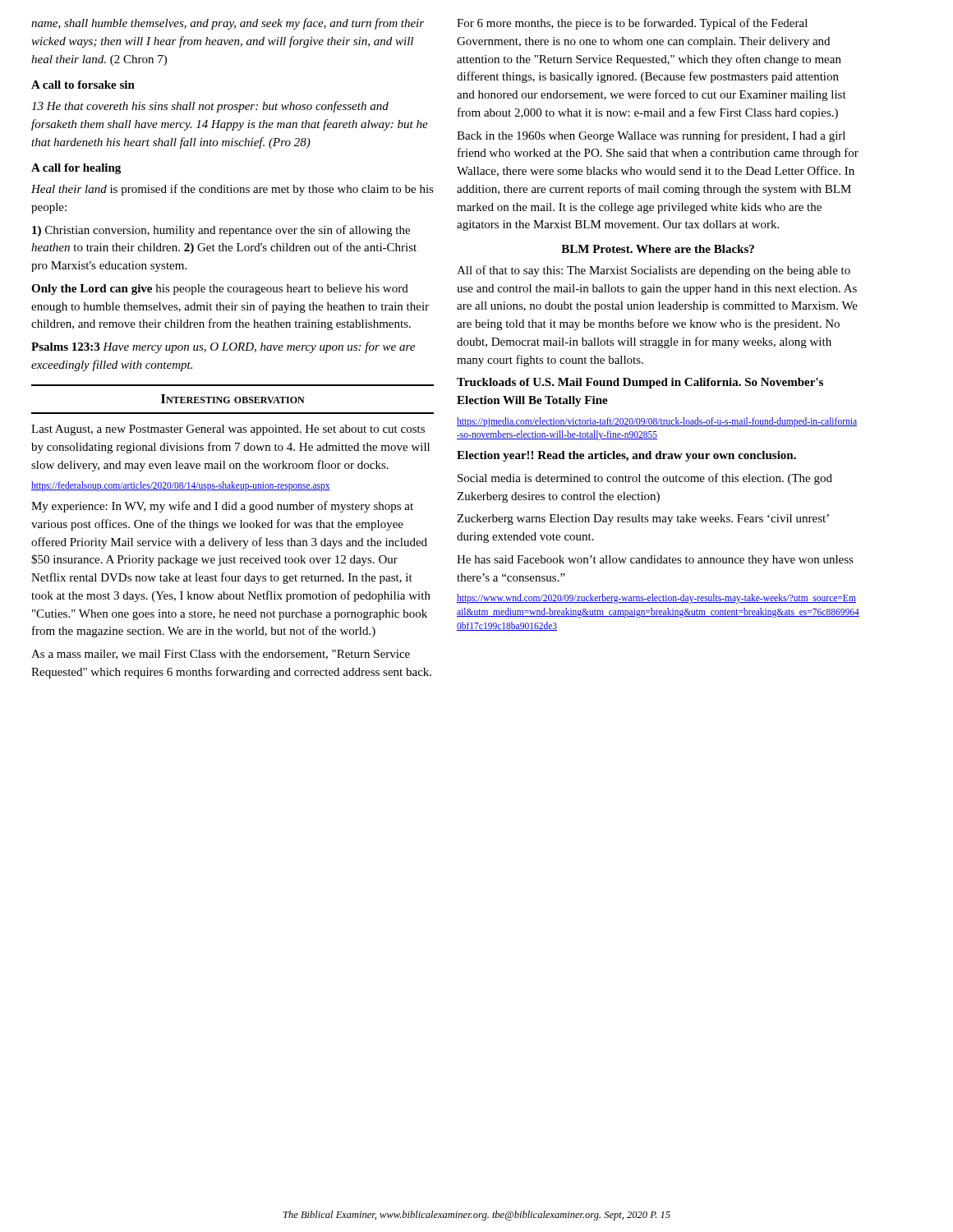Click the passage that begins "Zuckerberg warns Election Day results may take weeks."
Viewport: 953px width, 1232px height.
tap(658, 528)
